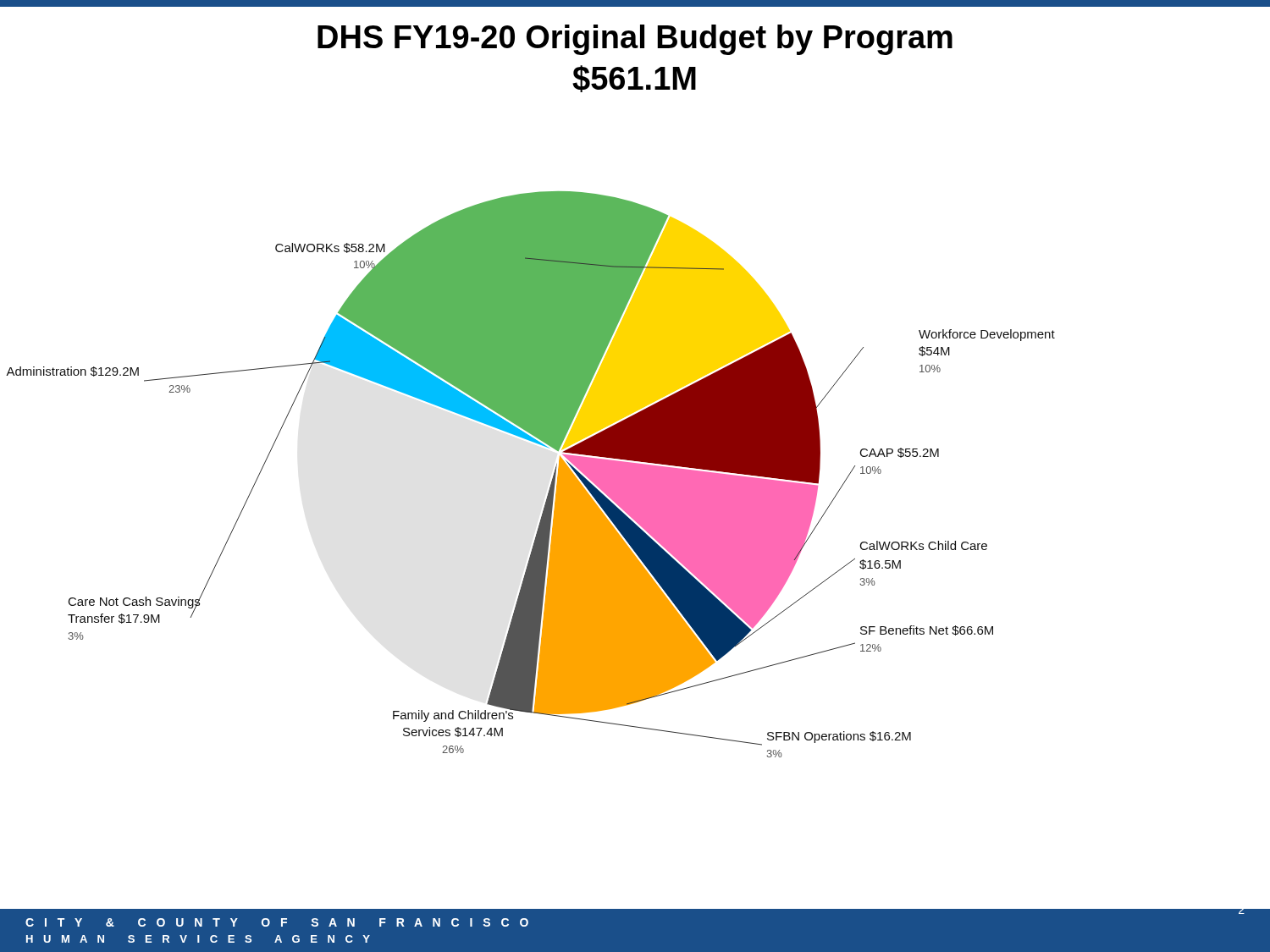Image resolution: width=1270 pixels, height=952 pixels.
Task: Locate the pie chart
Action: pos(635,449)
